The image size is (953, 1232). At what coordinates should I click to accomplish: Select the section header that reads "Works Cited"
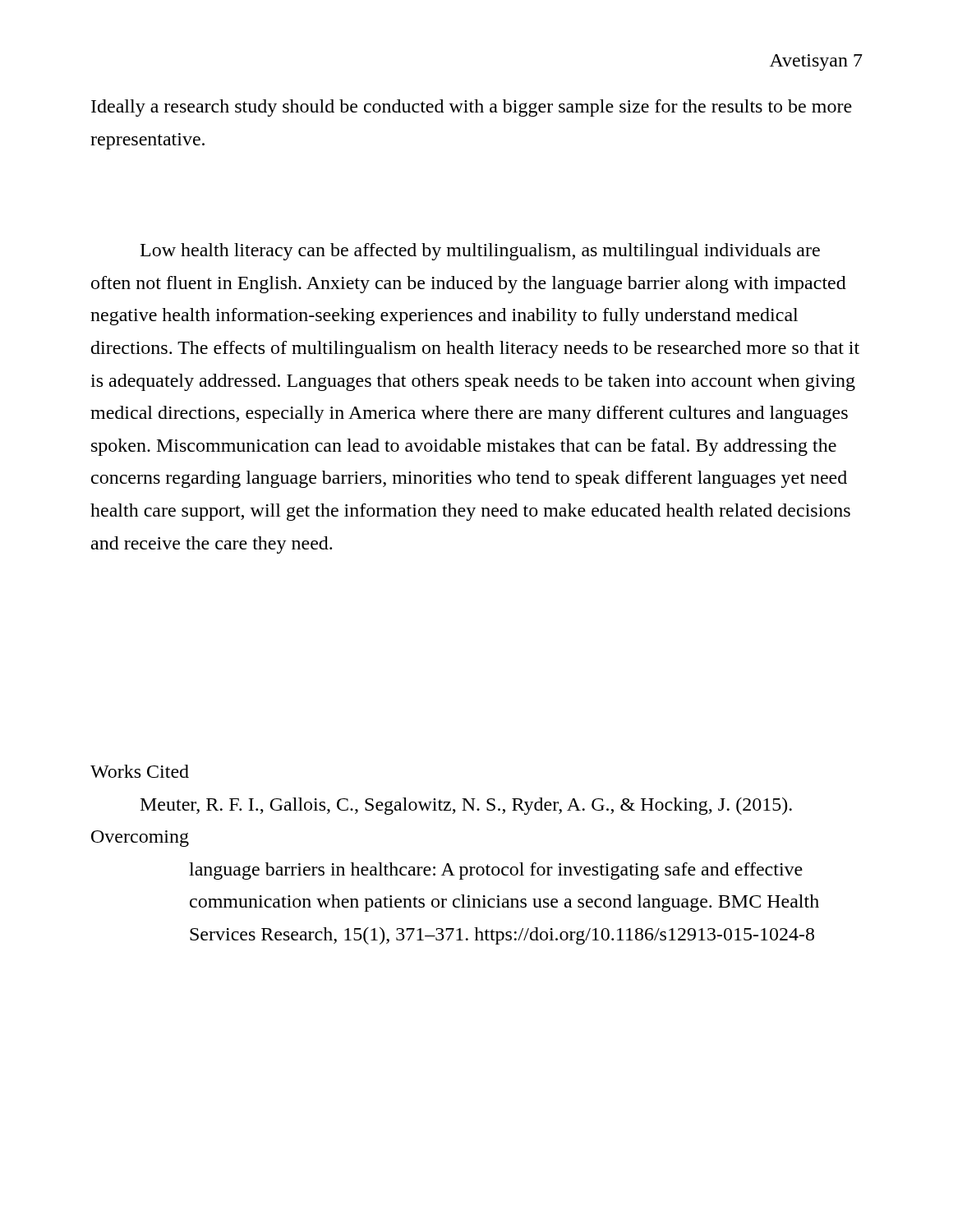pos(140,771)
